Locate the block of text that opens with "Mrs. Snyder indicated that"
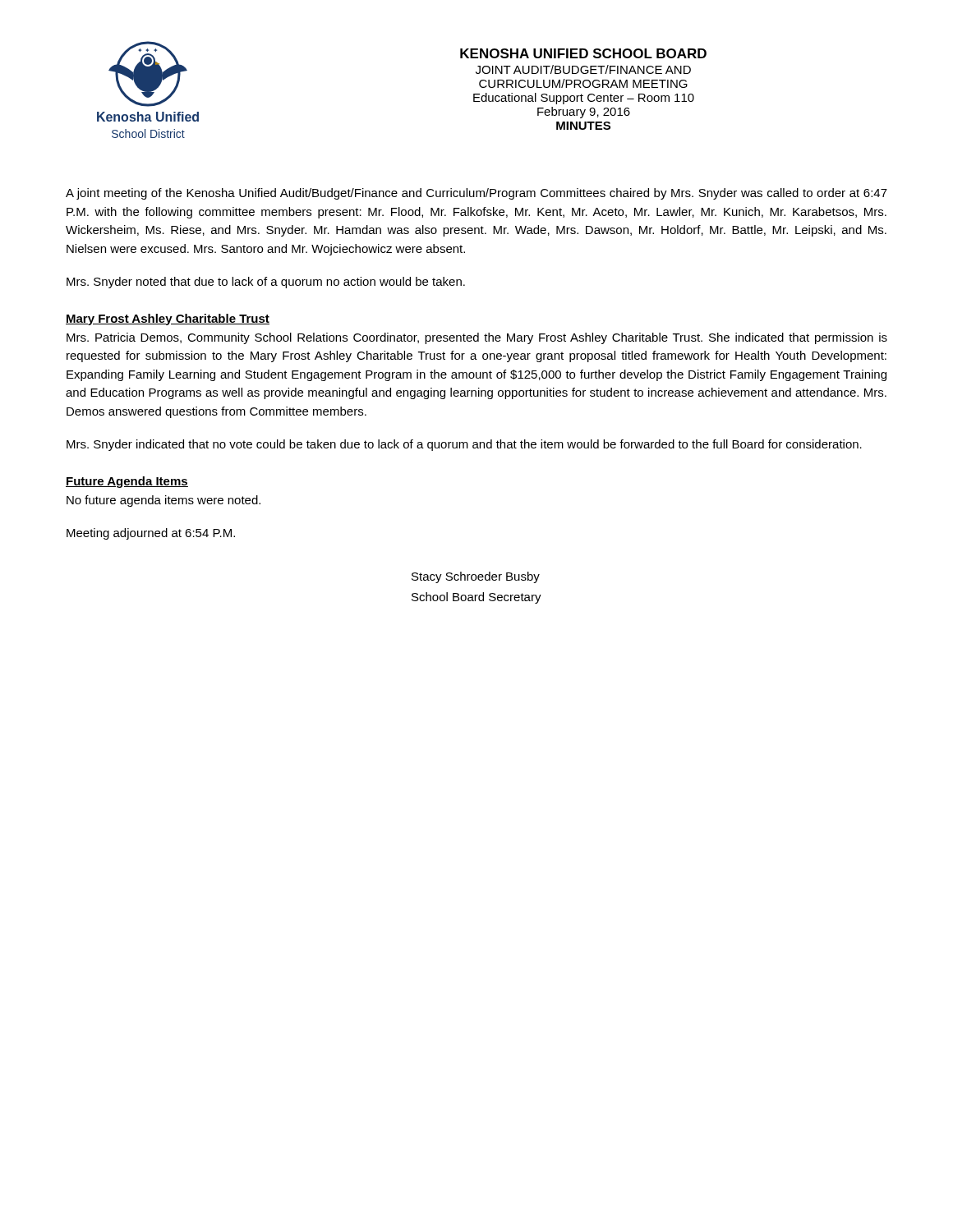953x1232 pixels. 464,444
